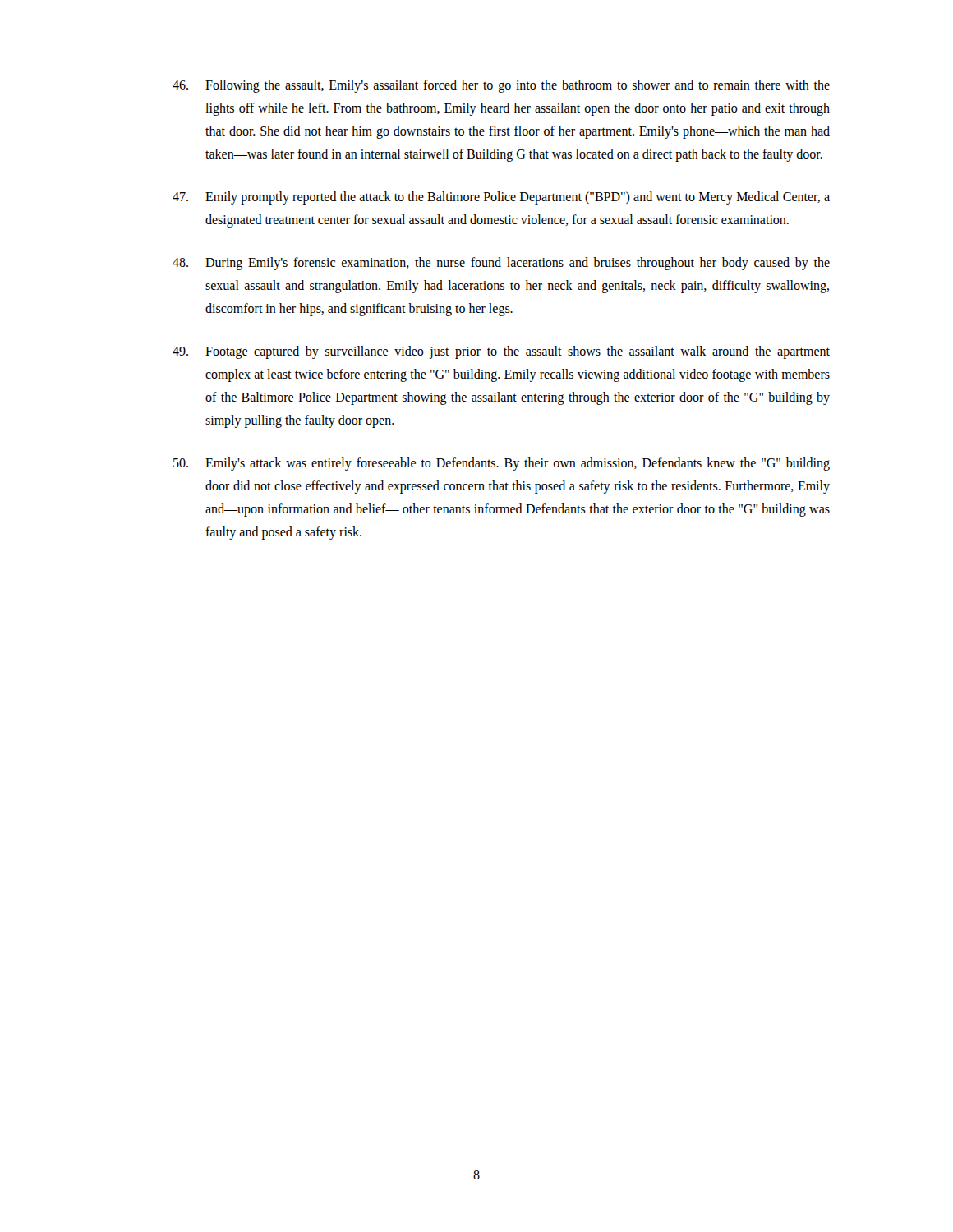Viewport: 953px width, 1232px height.
Task: Locate the block of text that opens with "50. Emily's attack was entirely"
Action: [x=476, y=498]
